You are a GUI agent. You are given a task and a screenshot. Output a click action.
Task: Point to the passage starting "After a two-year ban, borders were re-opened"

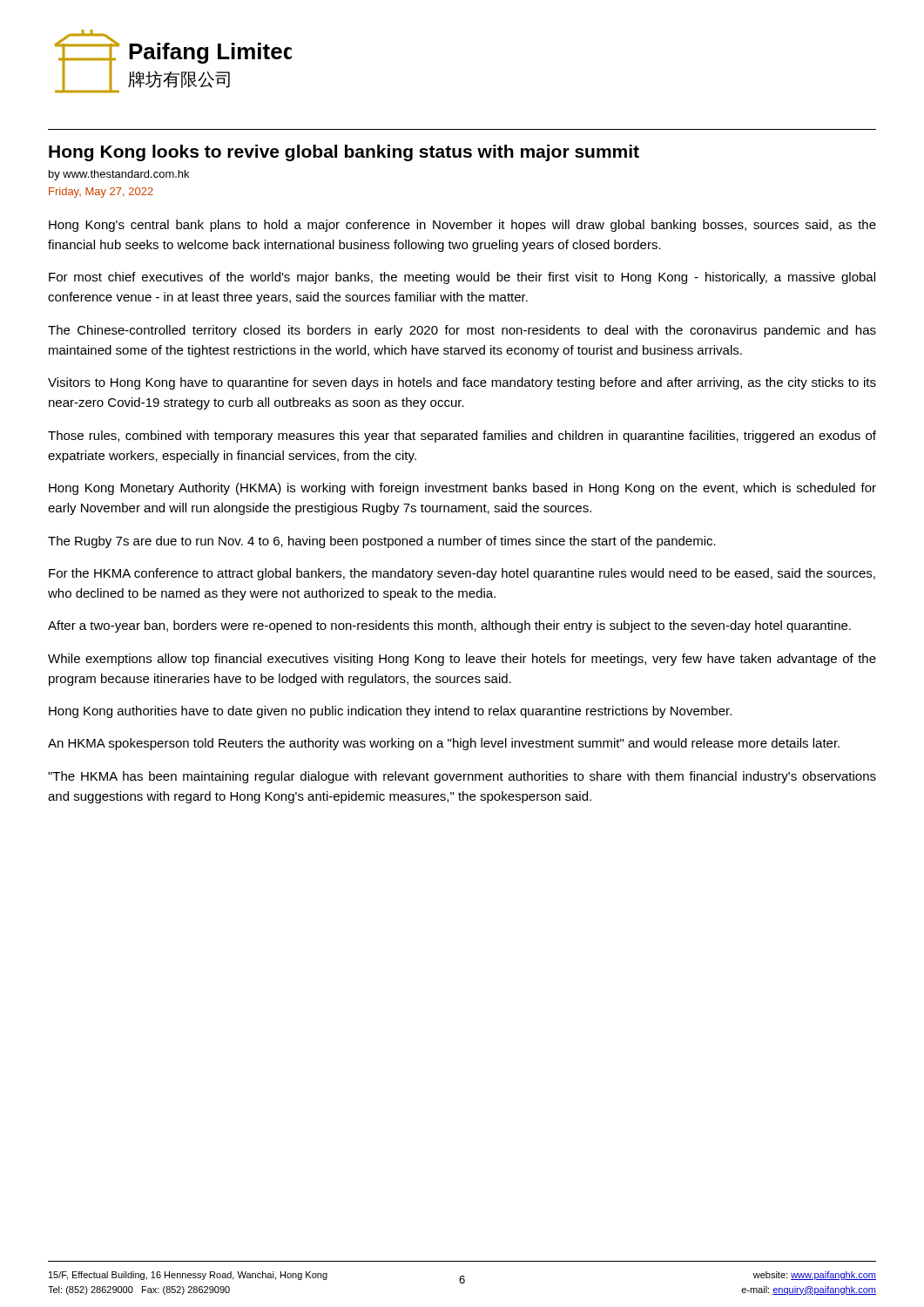click(x=462, y=626)
